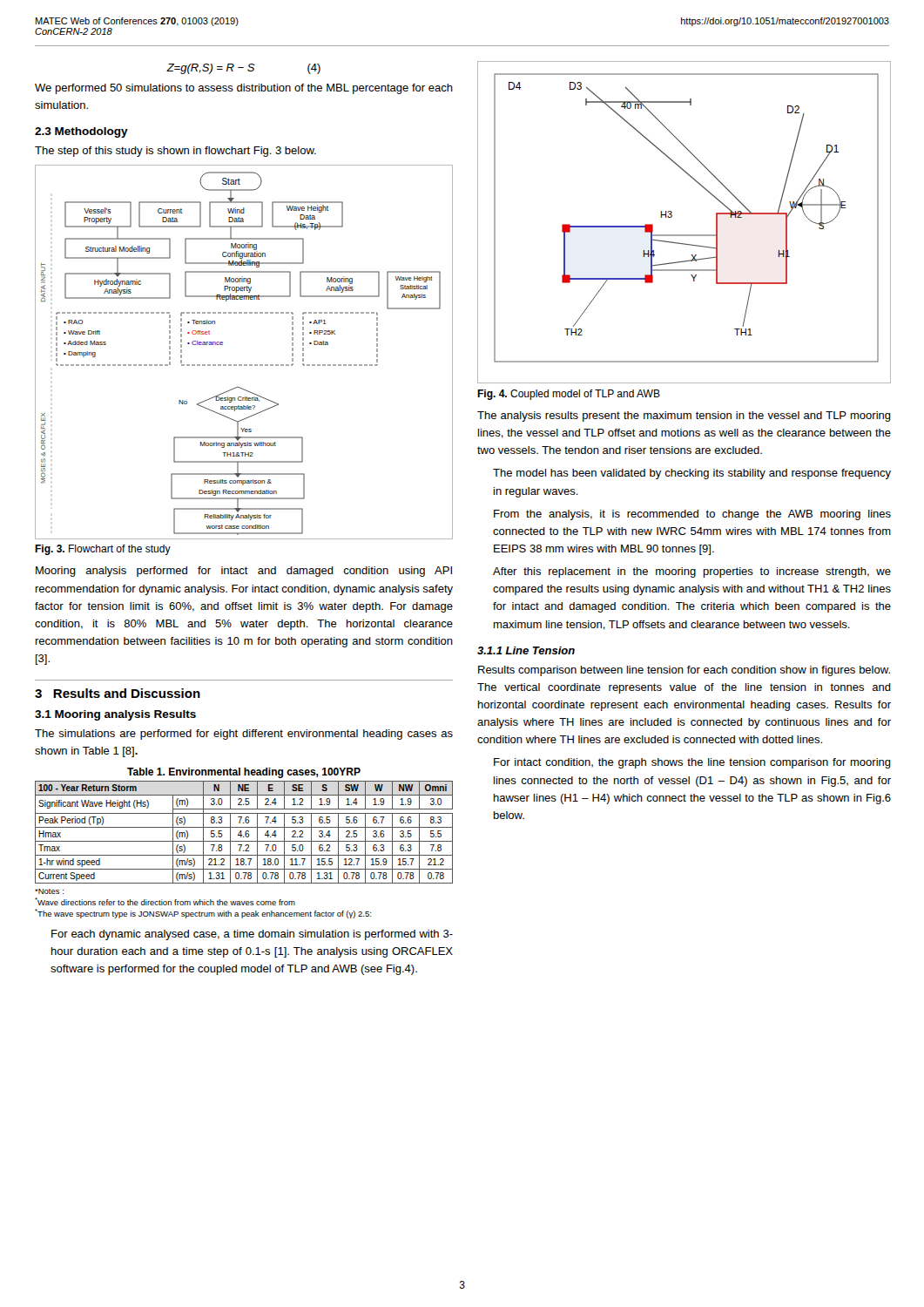This screenshot has width=924, height=1307.
Task: Locate the region starting "The analysis results"
Action: (x=684, y=433)
